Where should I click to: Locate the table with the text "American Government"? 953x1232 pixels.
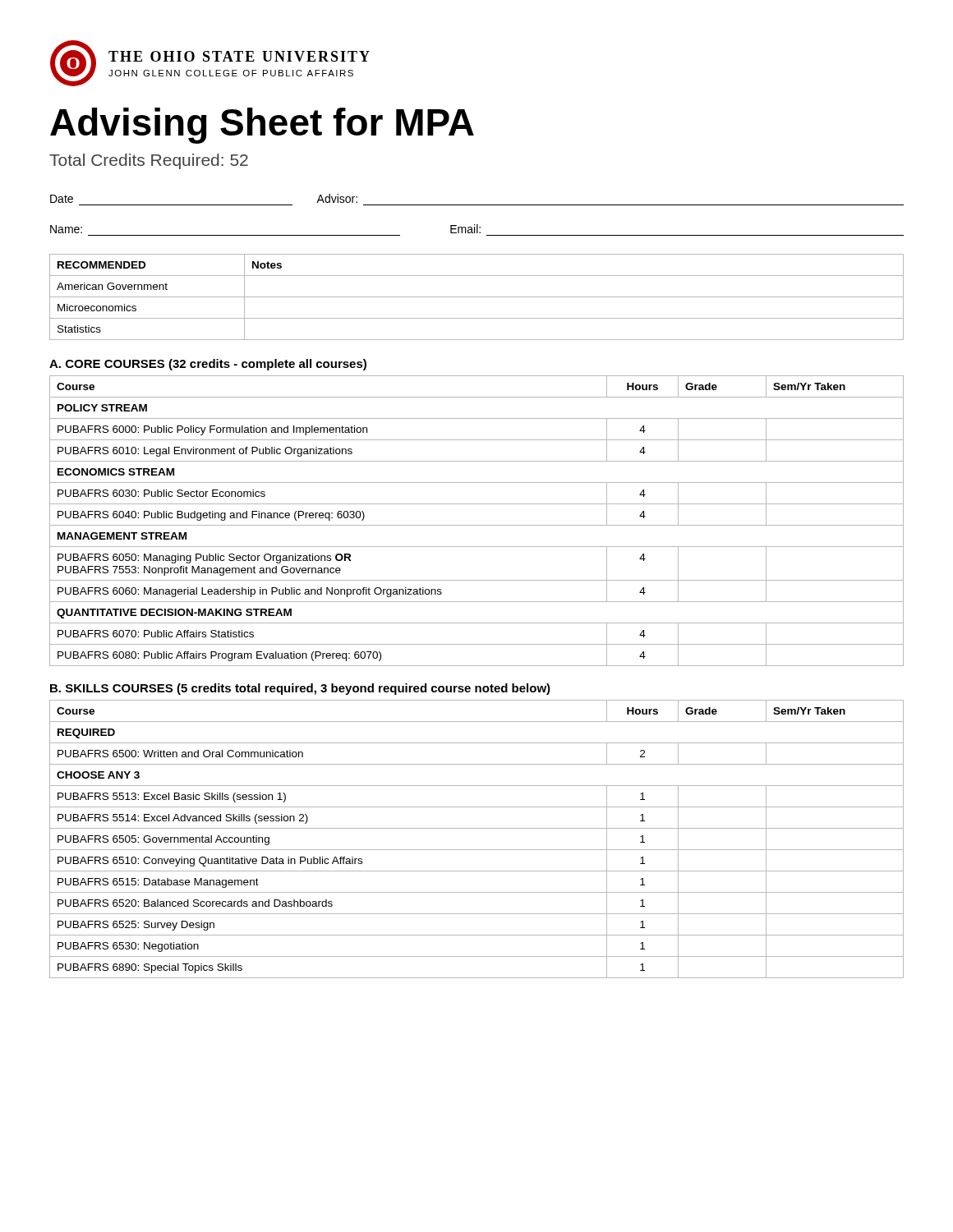476,297
